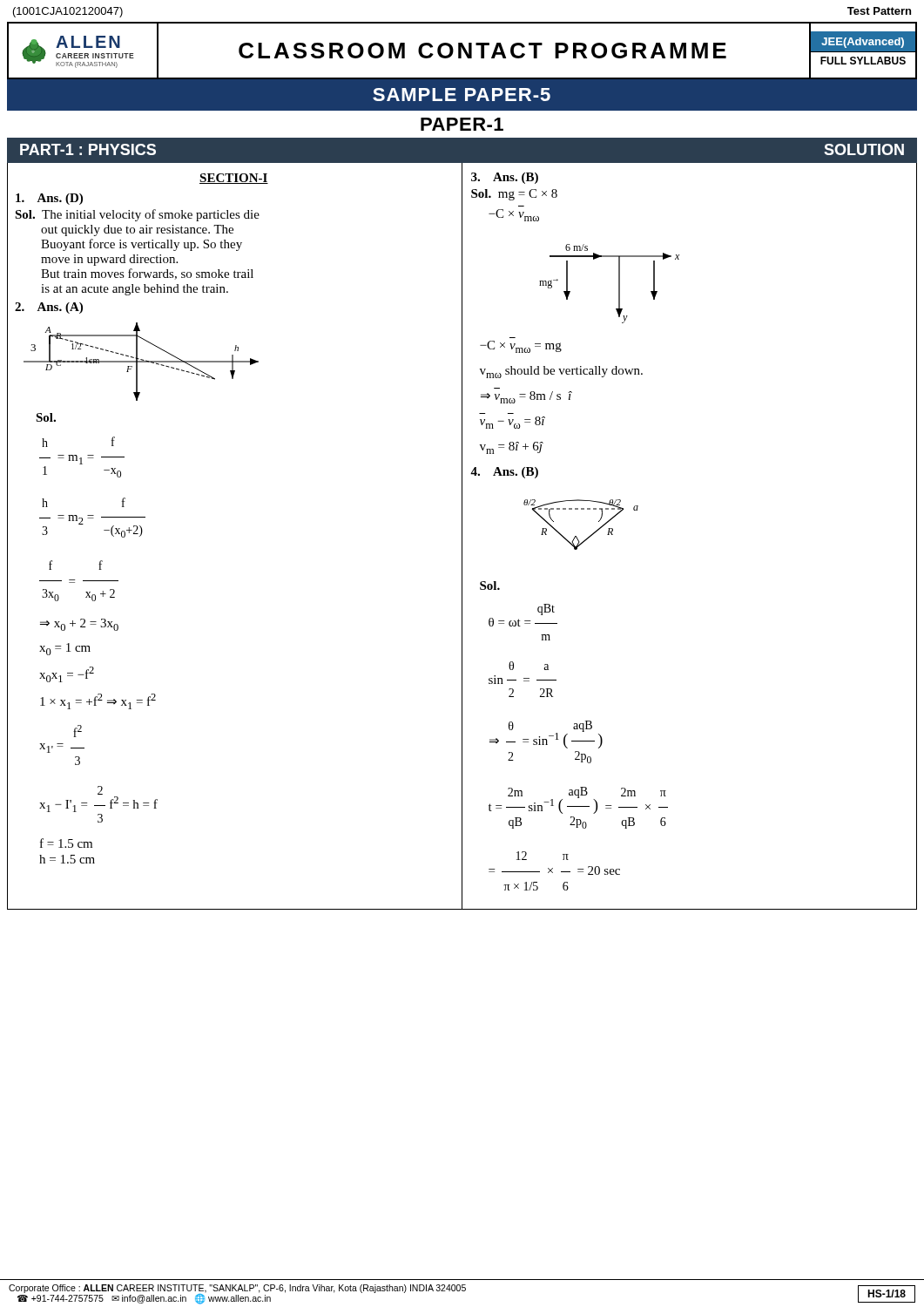Locate the formula that opens with "⇒ θ 2 = sin−1 ("
This screenshot has height=1307, width=924.
(546, 742)
